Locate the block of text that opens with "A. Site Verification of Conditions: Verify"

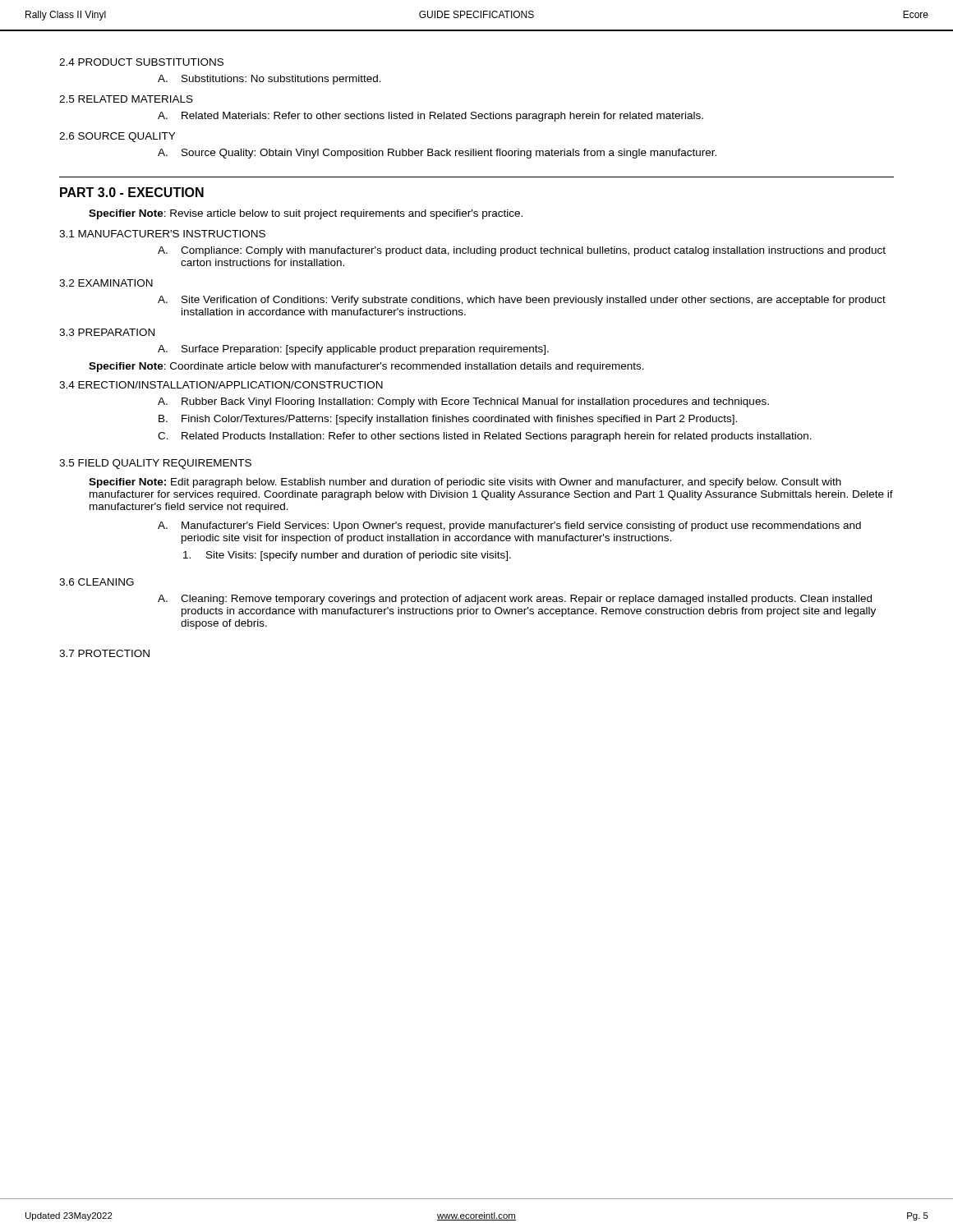tap(526, 306)
